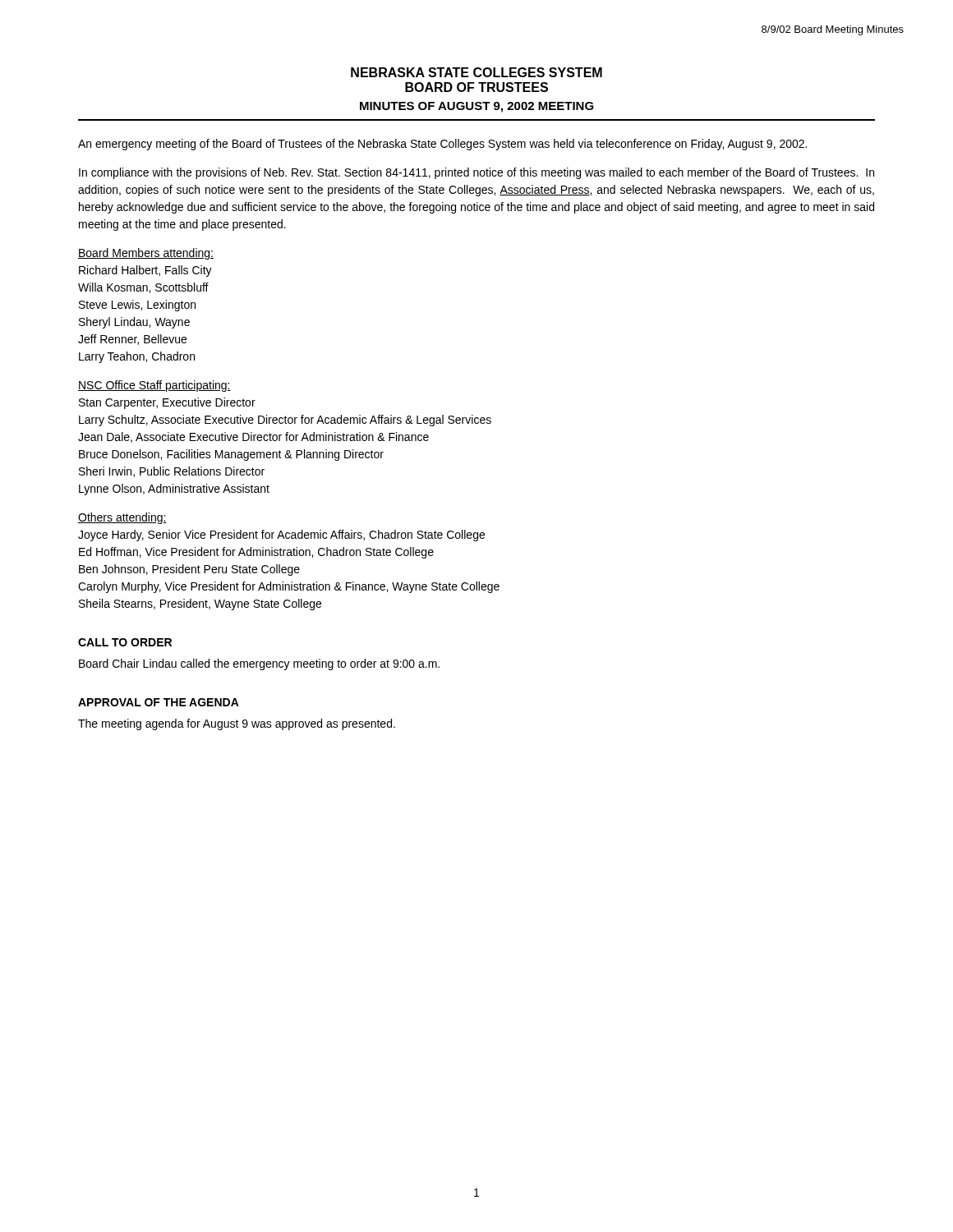Point to "CALL TO ORDER"
953x1232 pixels.
click(125, 642)
